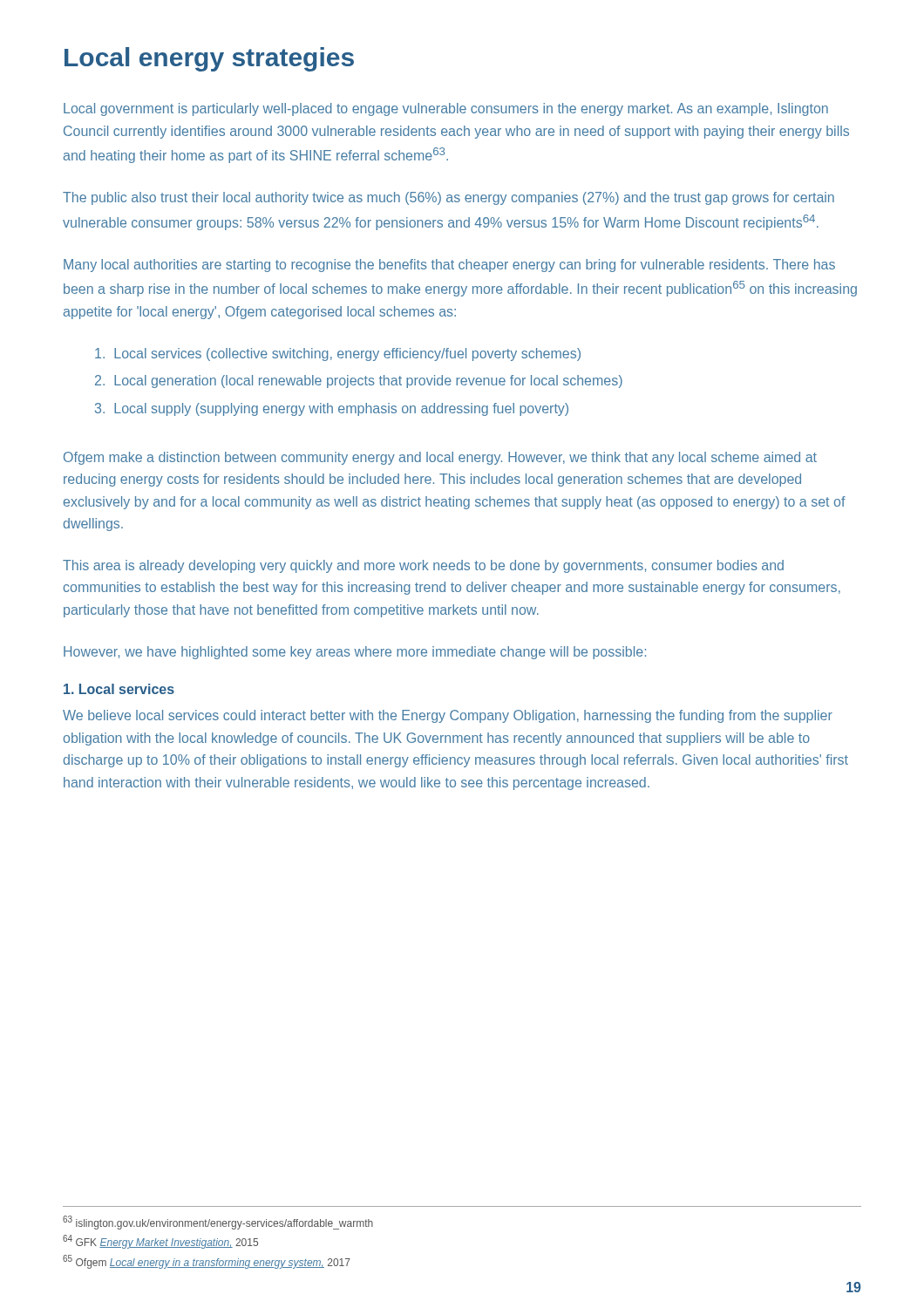Viewport: 924px width, 1308px height.
Task: Locate the region starting "63 islington.gov.uk/environment/energy-services/affordable_warmth"
Action: coord(218,1222)
